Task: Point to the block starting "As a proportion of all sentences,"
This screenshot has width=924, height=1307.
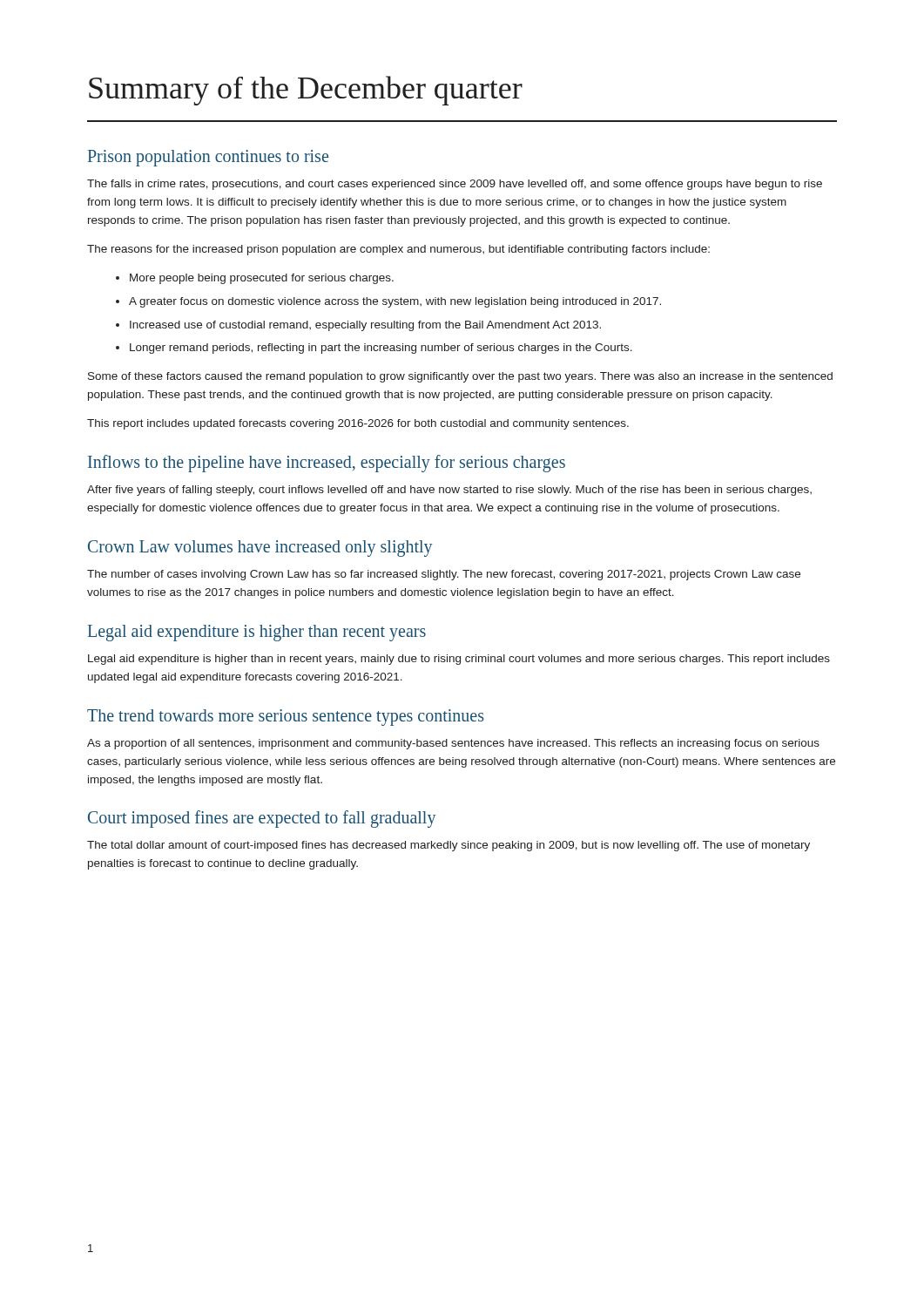Action: tap(461, 761)
